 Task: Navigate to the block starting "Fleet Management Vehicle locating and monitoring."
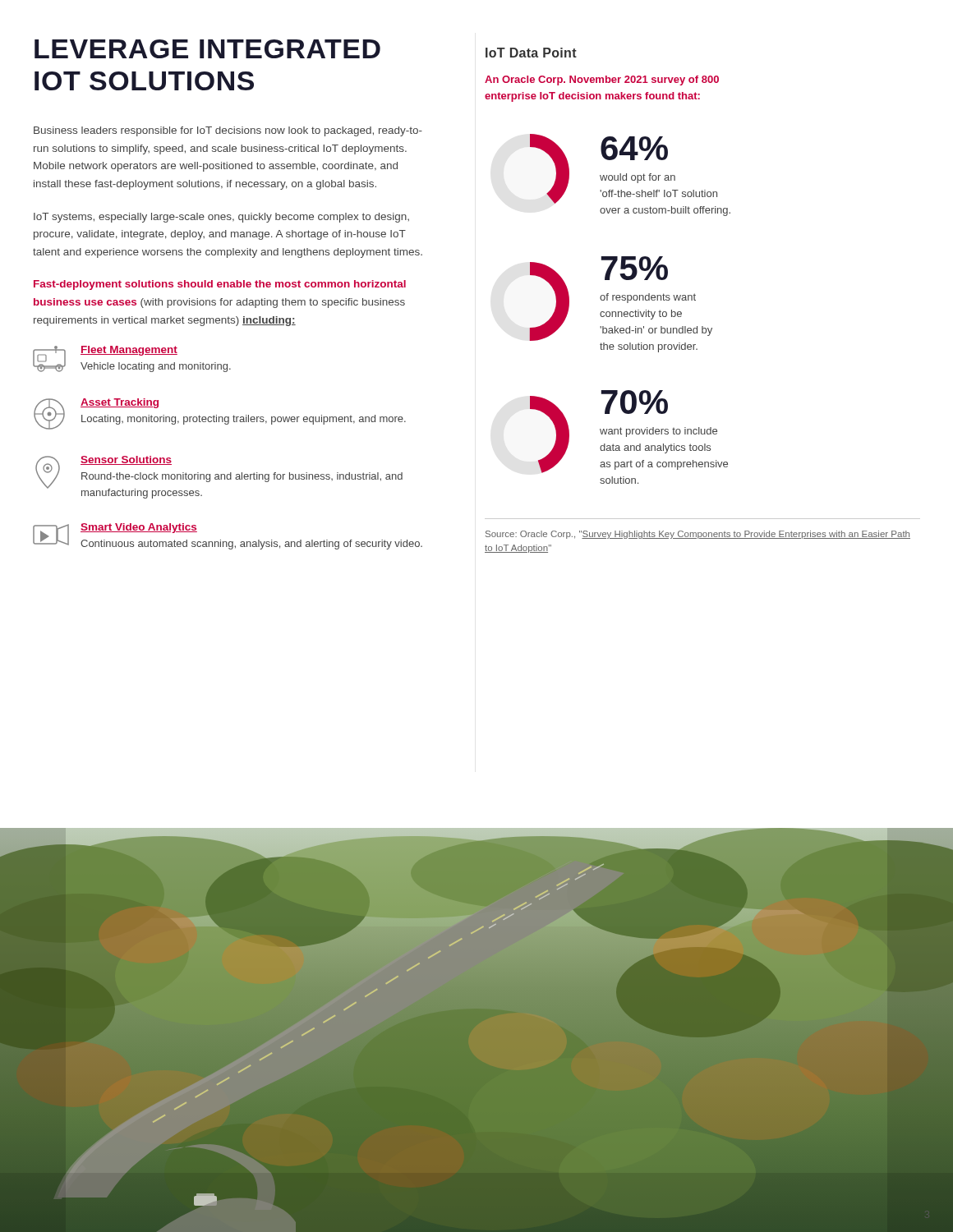click(230, 360)
